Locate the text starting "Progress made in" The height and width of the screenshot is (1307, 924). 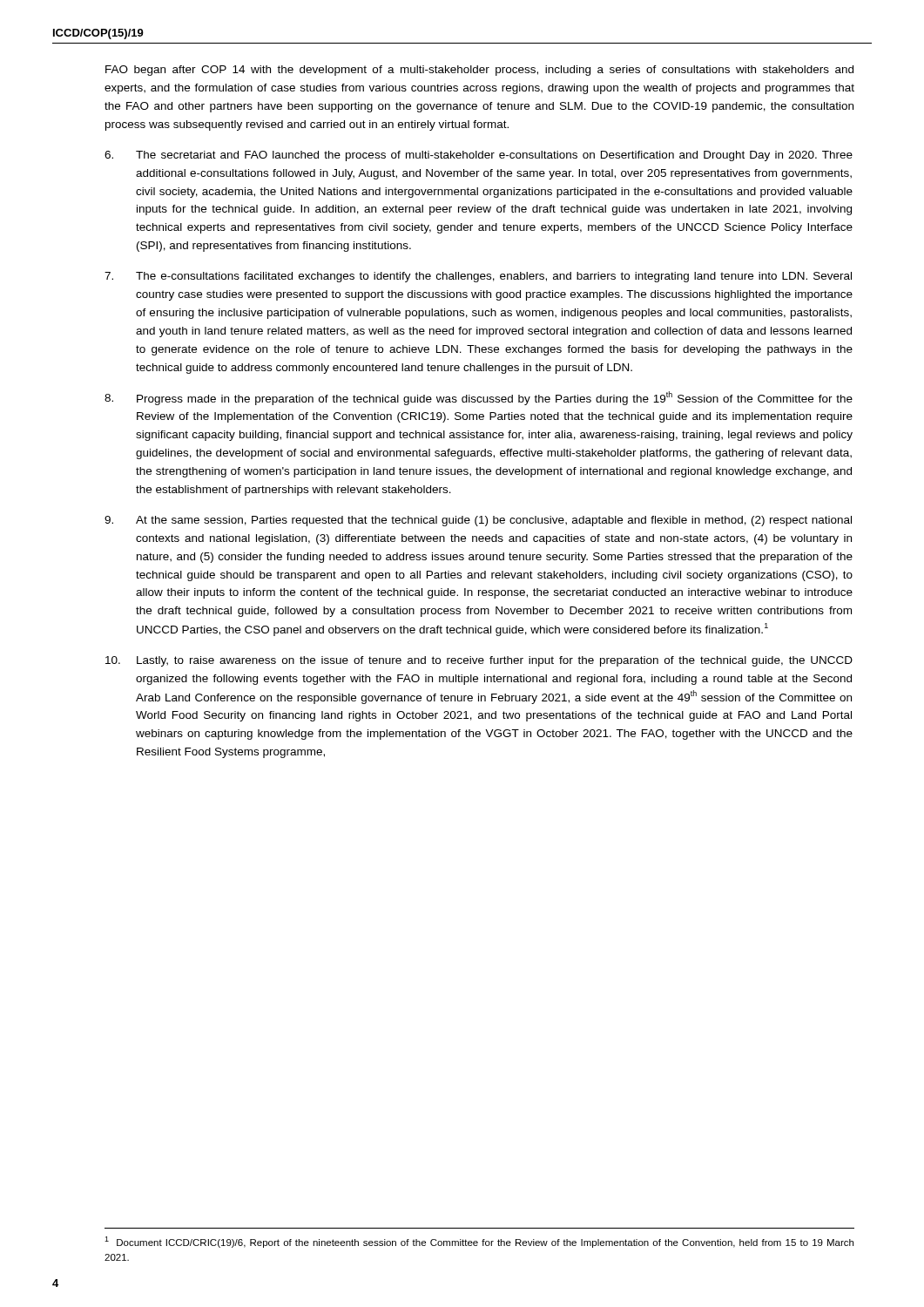pyautogui.click(x=479, y=444)
